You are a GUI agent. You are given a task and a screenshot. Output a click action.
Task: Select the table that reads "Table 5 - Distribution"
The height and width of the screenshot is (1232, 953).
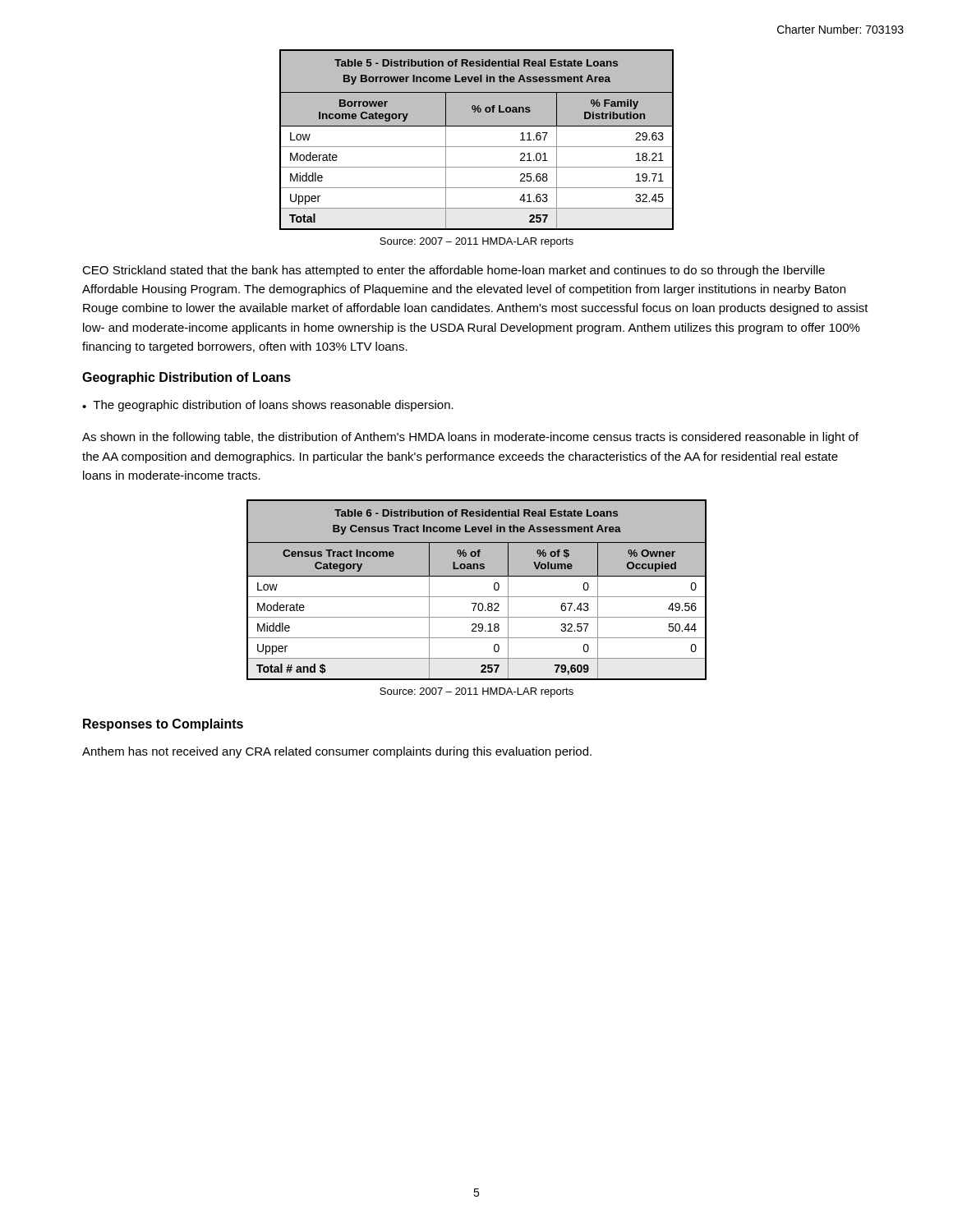(476, 140)
